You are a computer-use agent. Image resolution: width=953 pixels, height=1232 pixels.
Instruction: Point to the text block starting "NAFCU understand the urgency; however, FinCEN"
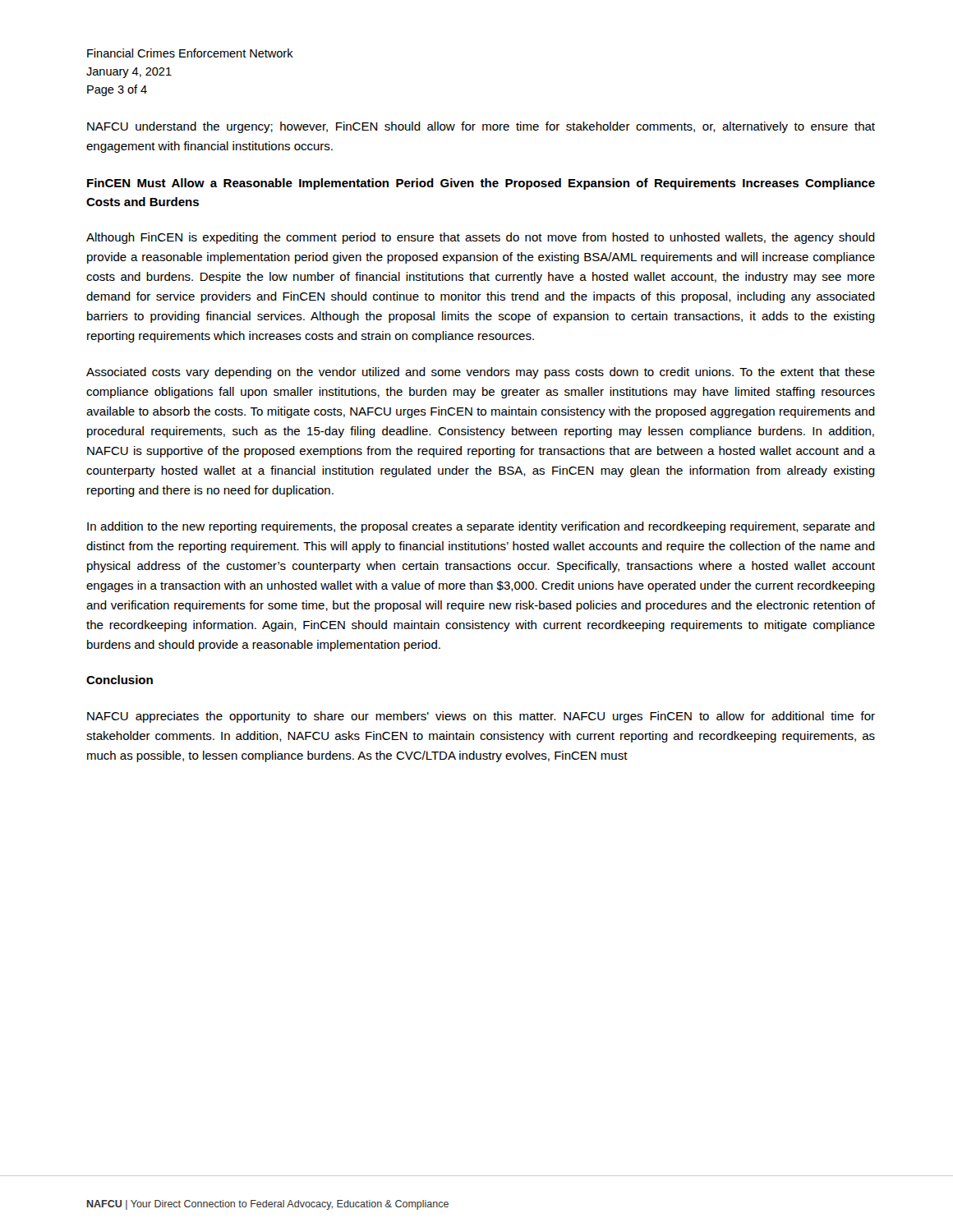pyautogui.click(x=481, y=136)
